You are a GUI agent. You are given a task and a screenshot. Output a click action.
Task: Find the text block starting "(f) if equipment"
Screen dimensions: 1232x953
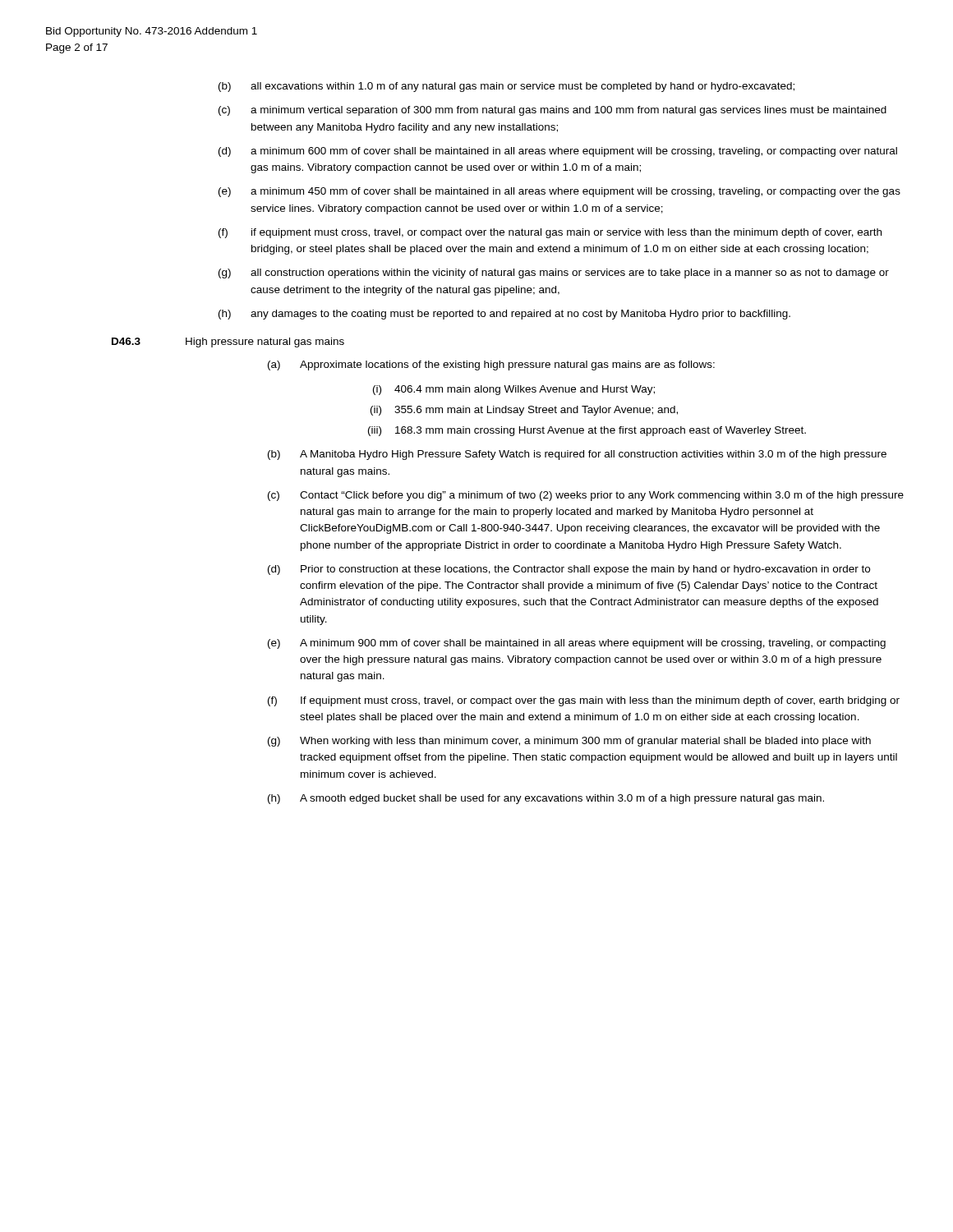[476, 241]
